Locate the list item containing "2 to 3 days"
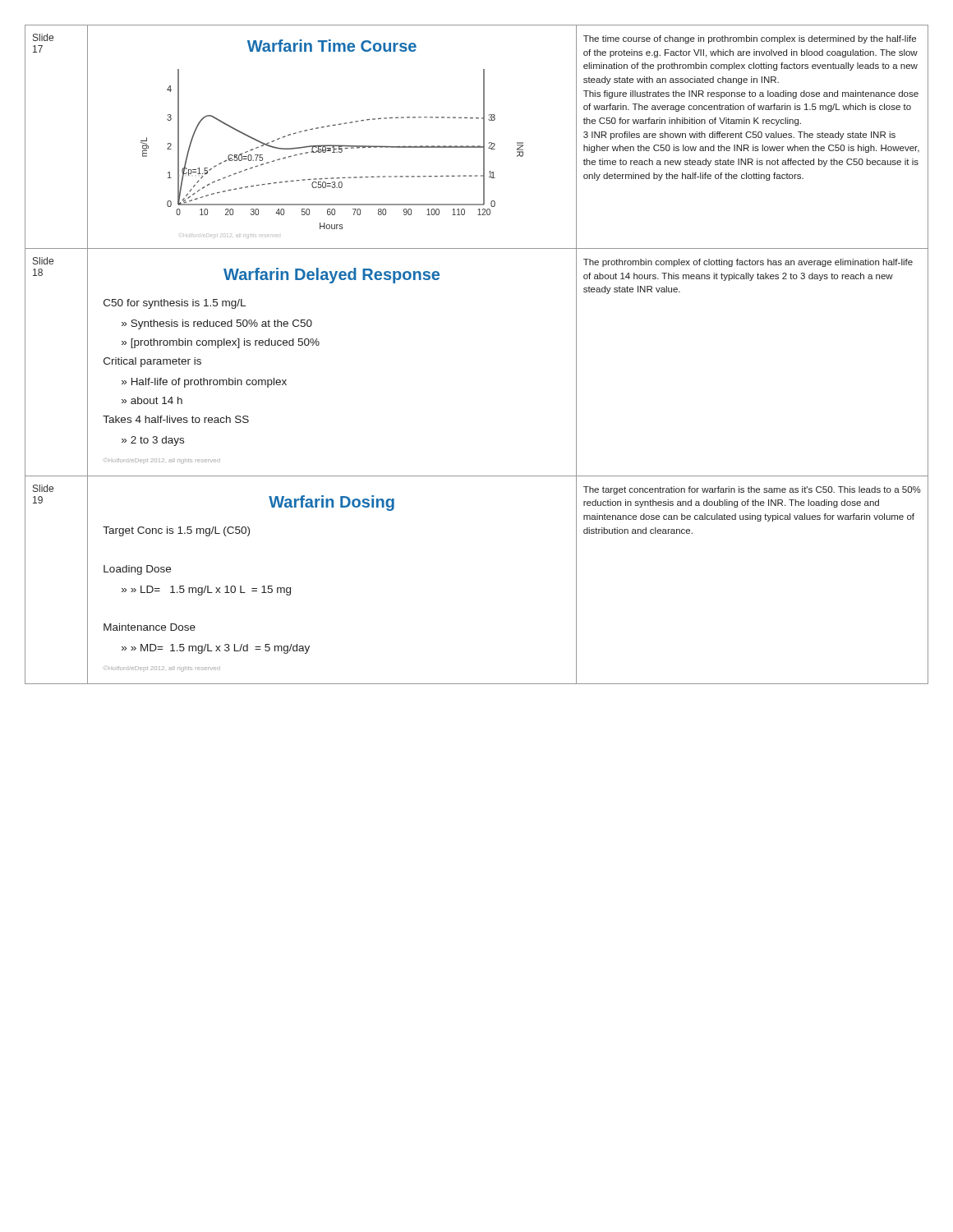 [157, 439]
